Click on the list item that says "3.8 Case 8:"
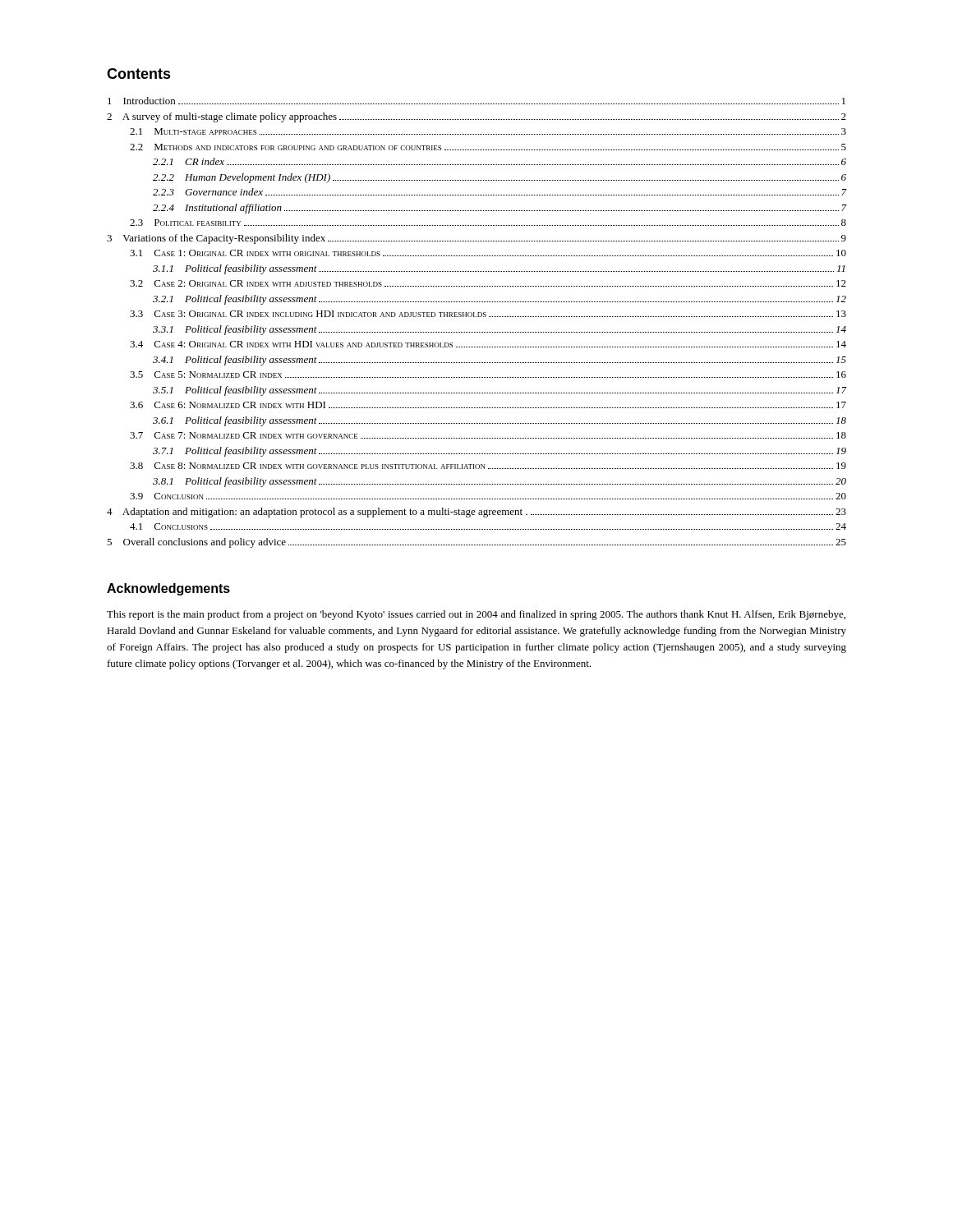 (488, 466)
